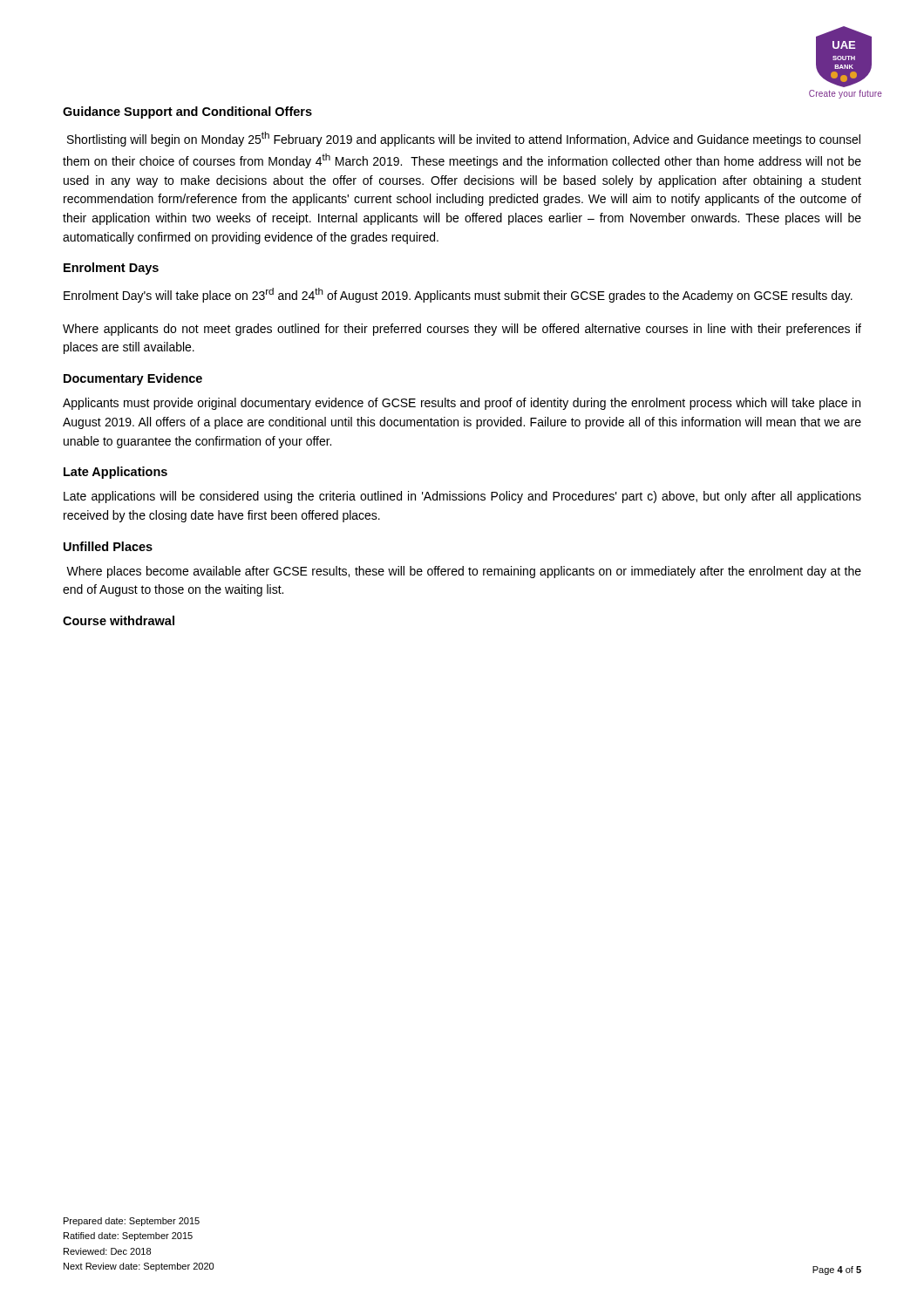Select the region starting "Where applicants do not meet grades"
This screenshot has height=1308, width=924.
pyautogui.click(x=462, y=338)
